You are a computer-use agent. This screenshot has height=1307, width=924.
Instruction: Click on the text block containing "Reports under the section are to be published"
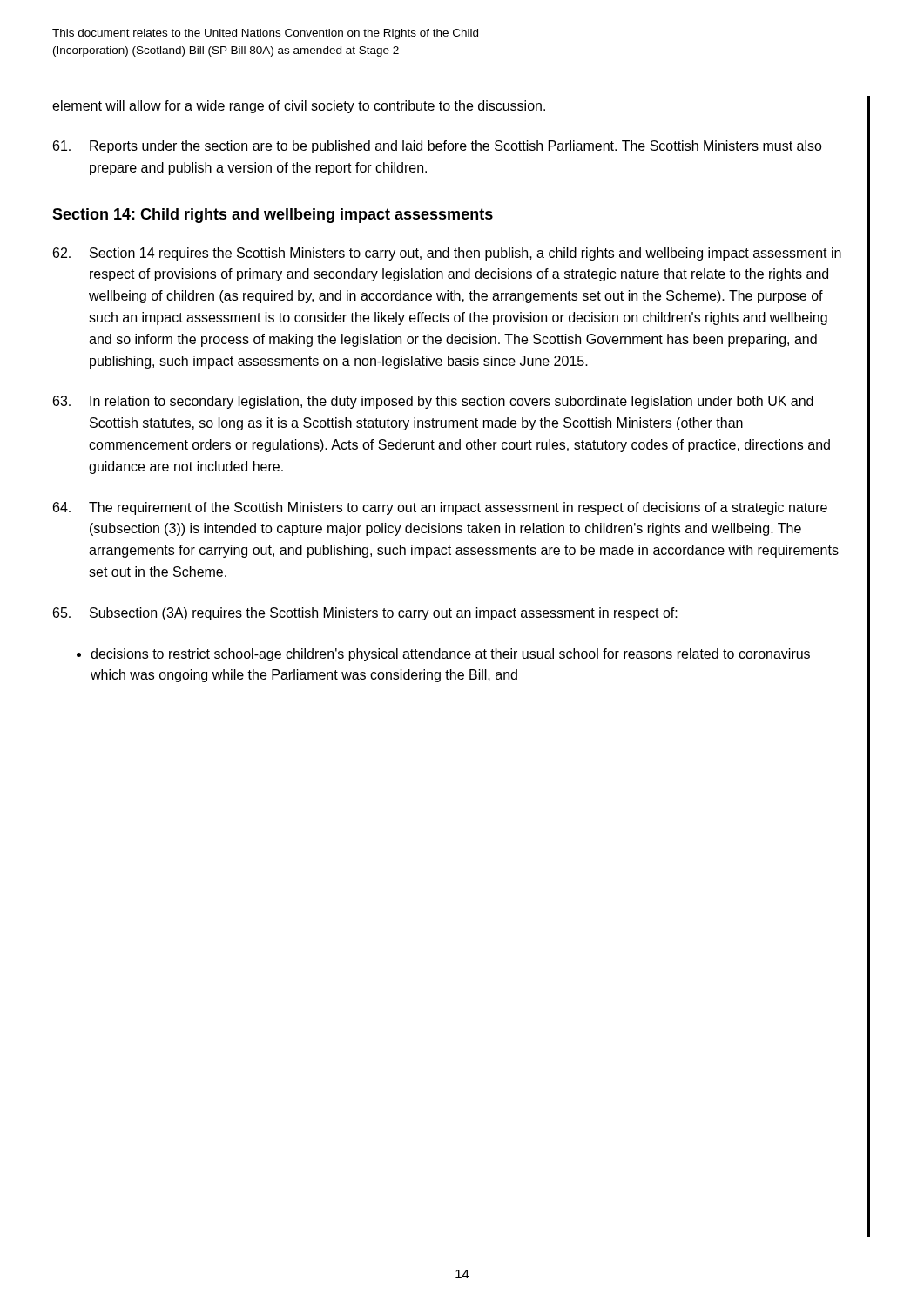(x=449, y=158)
